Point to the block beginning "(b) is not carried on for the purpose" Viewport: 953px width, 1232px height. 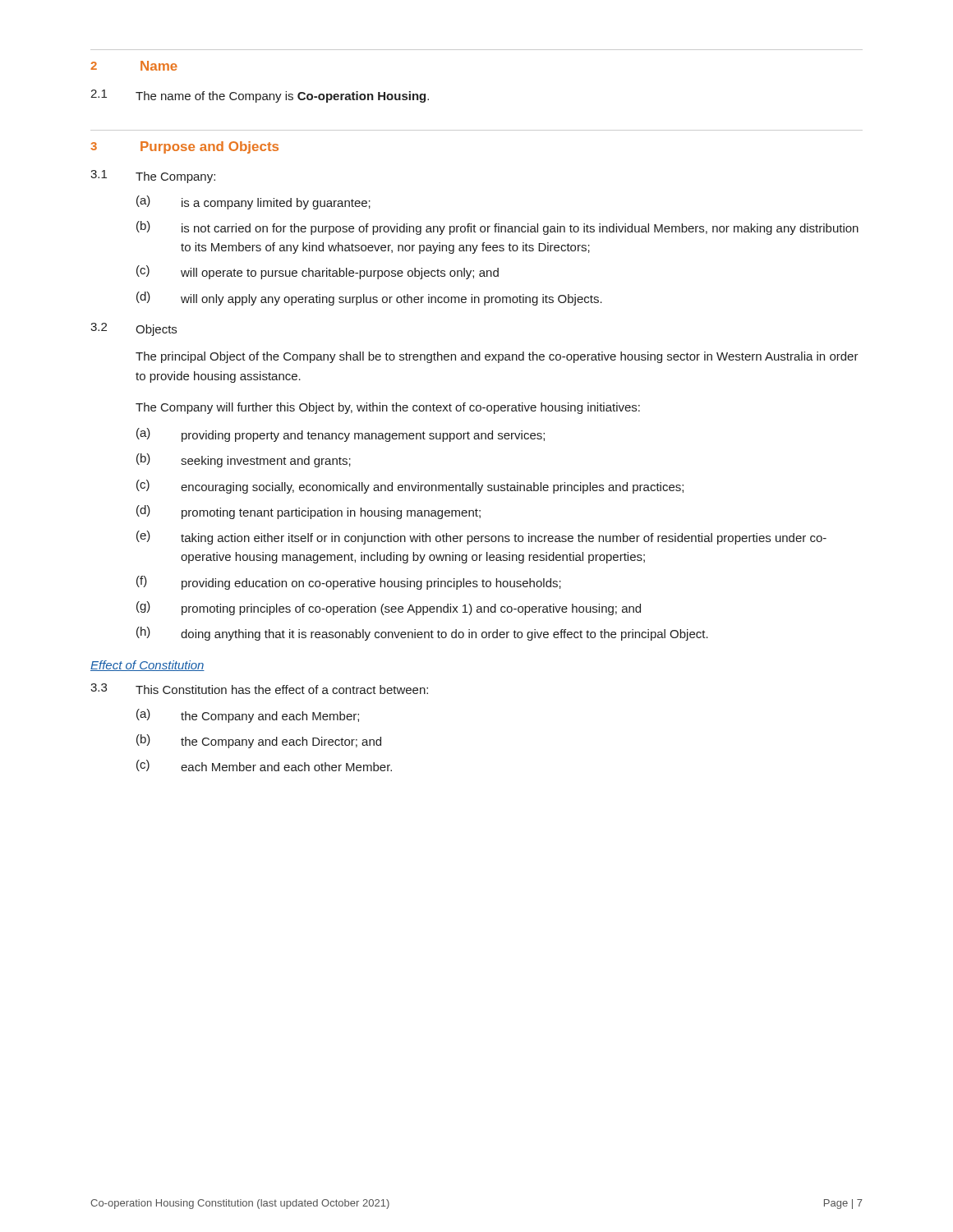499,237
